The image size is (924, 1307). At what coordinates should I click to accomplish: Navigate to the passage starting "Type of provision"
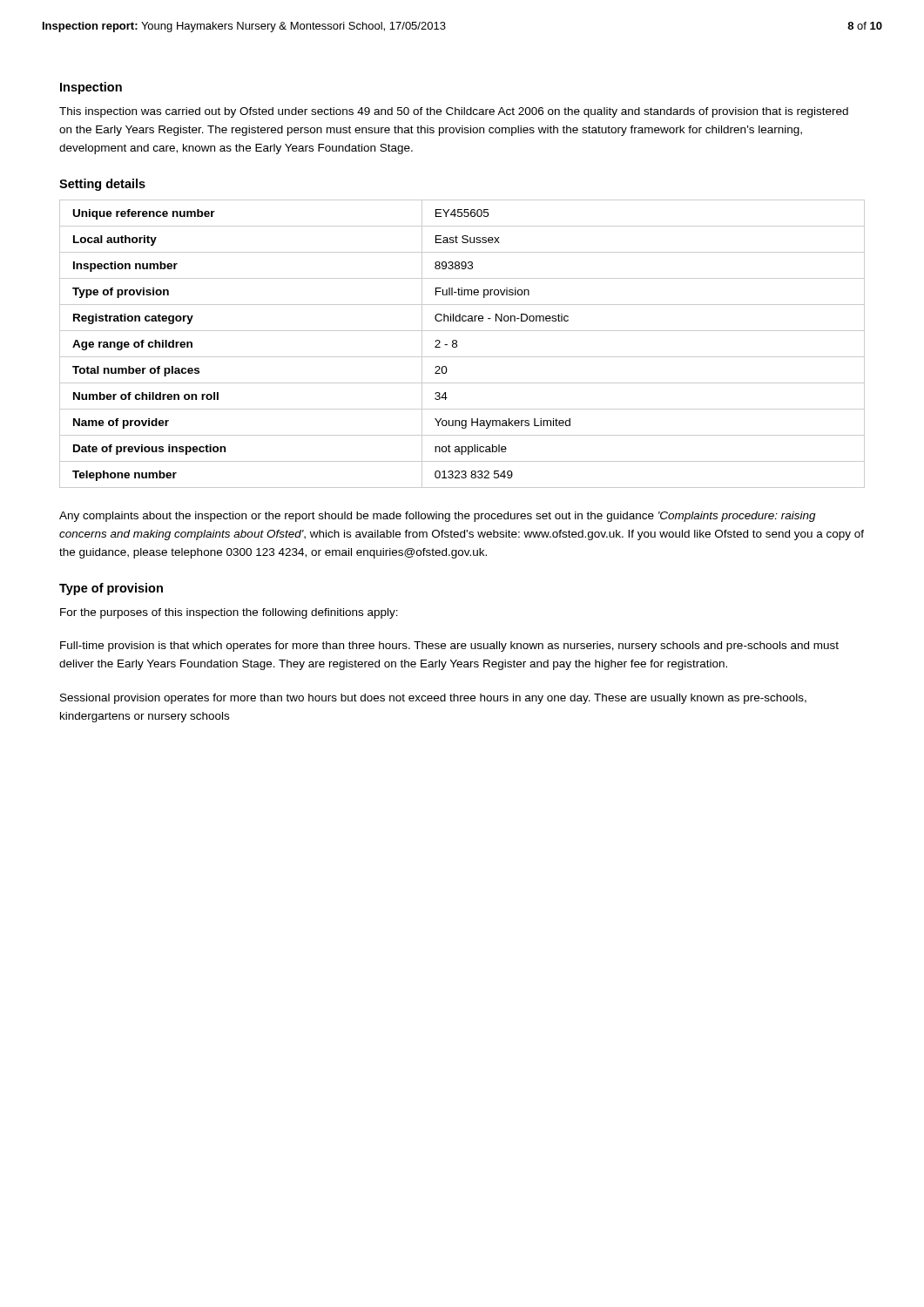[x=111, y=588]
